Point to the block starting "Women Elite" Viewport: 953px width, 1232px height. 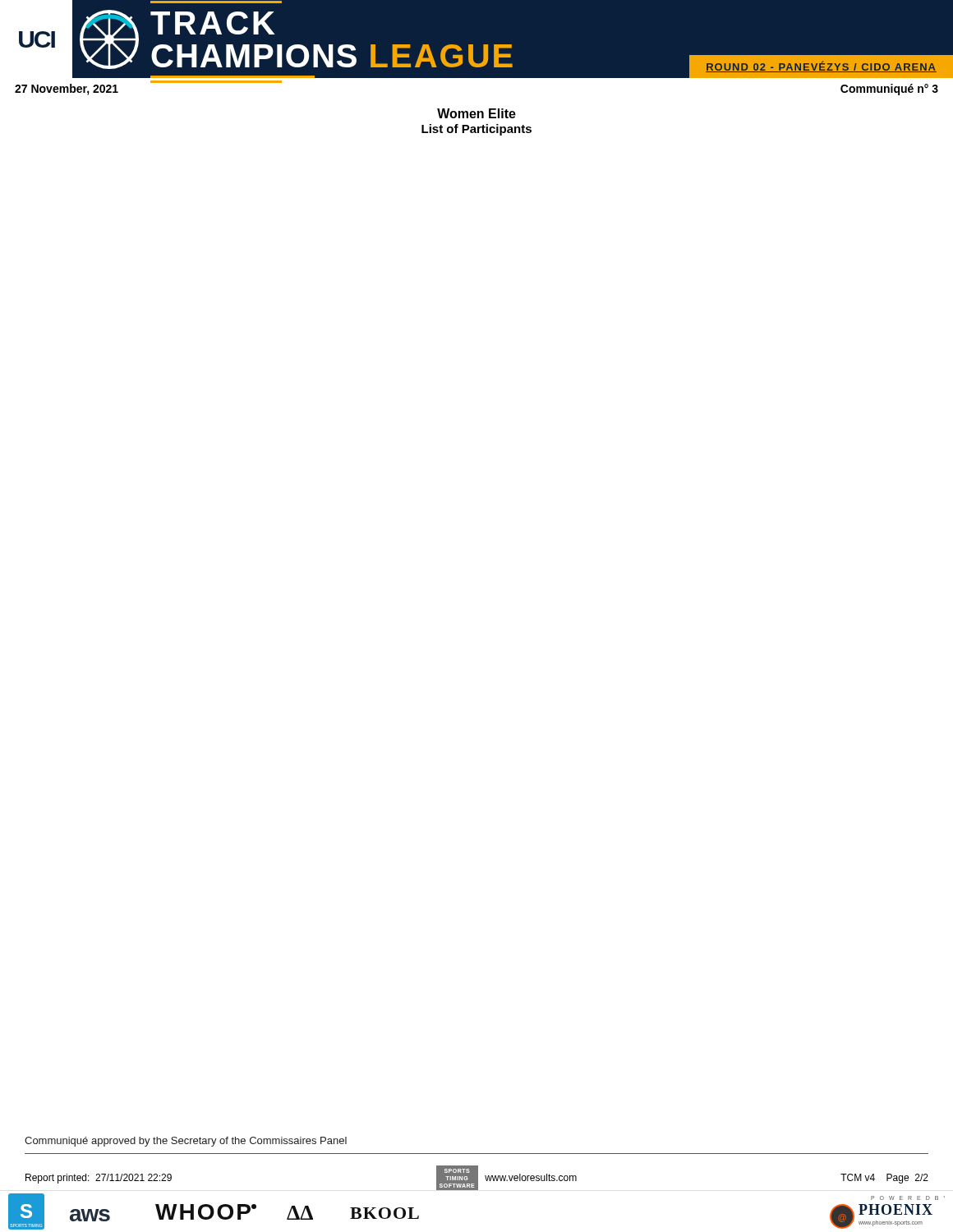[x=476, y=114]
